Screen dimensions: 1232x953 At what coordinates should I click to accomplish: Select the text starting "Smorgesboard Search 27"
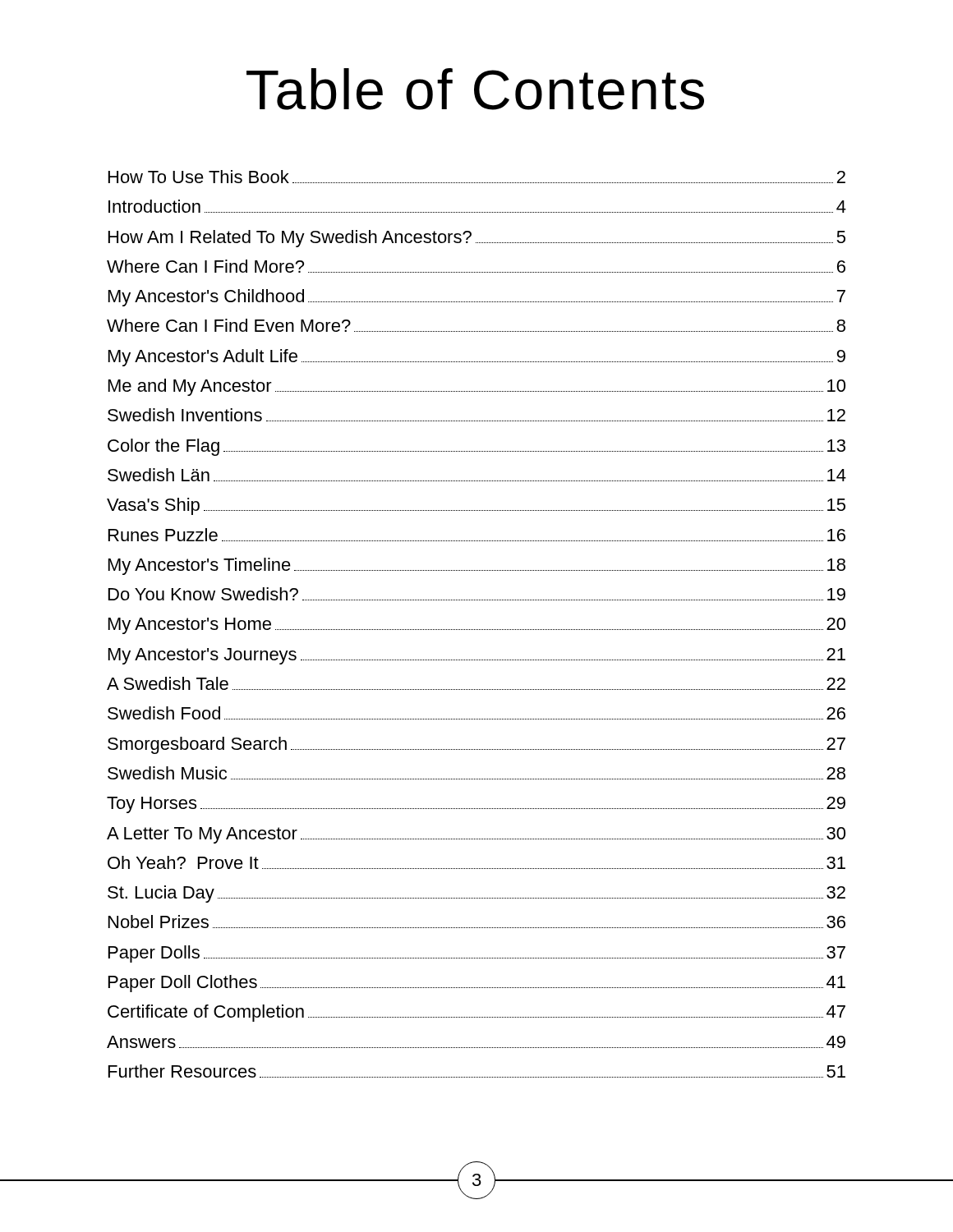click(x=476, y=744)
